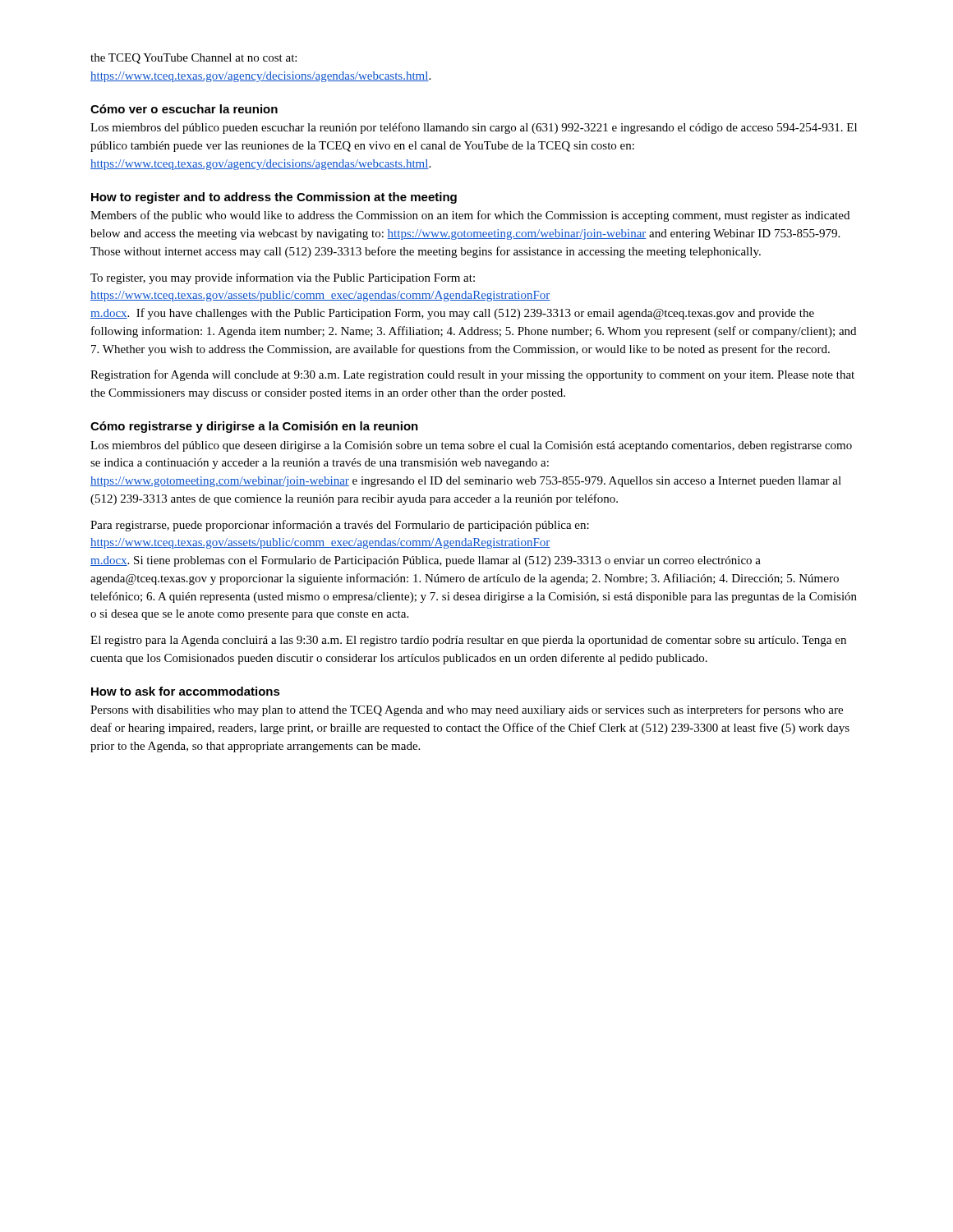Select the region starting "Los miembros del público que deseen"
The height and width of the screenshot is (1232, 953).
click(x=471, y=472)
